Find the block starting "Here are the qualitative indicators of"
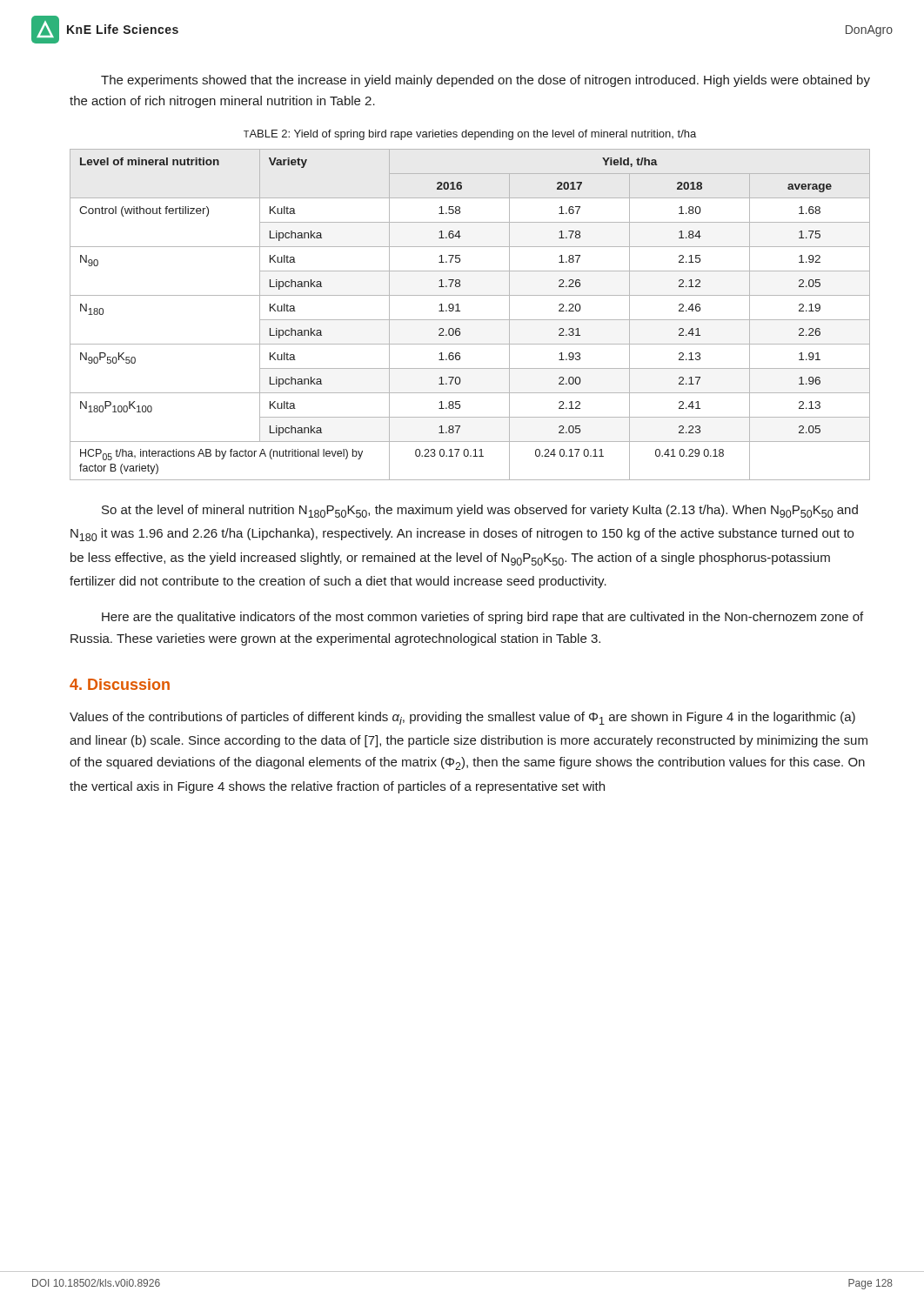 click(x=466, y=627)
